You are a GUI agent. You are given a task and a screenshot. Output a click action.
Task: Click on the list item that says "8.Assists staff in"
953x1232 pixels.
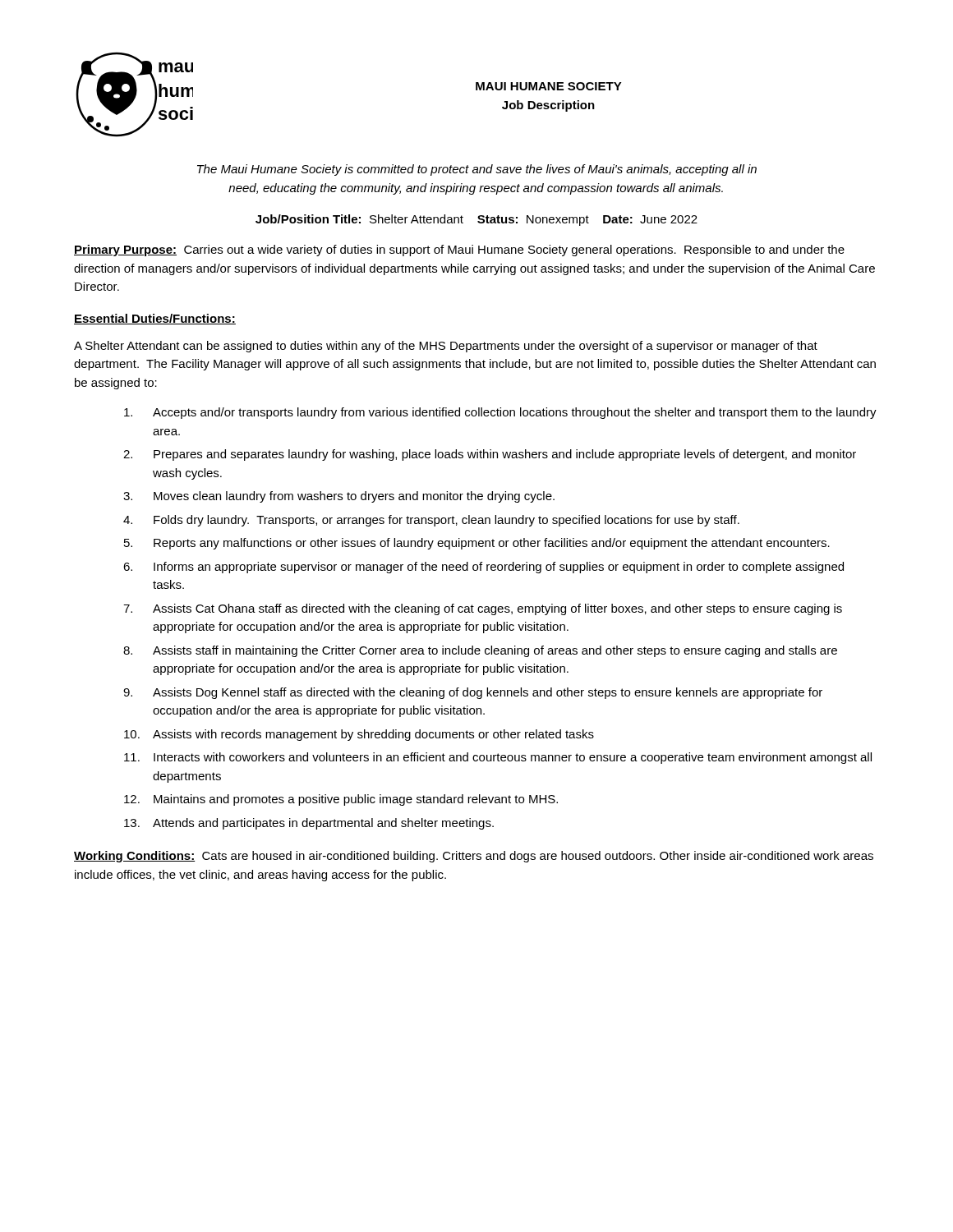coord(501,659)
